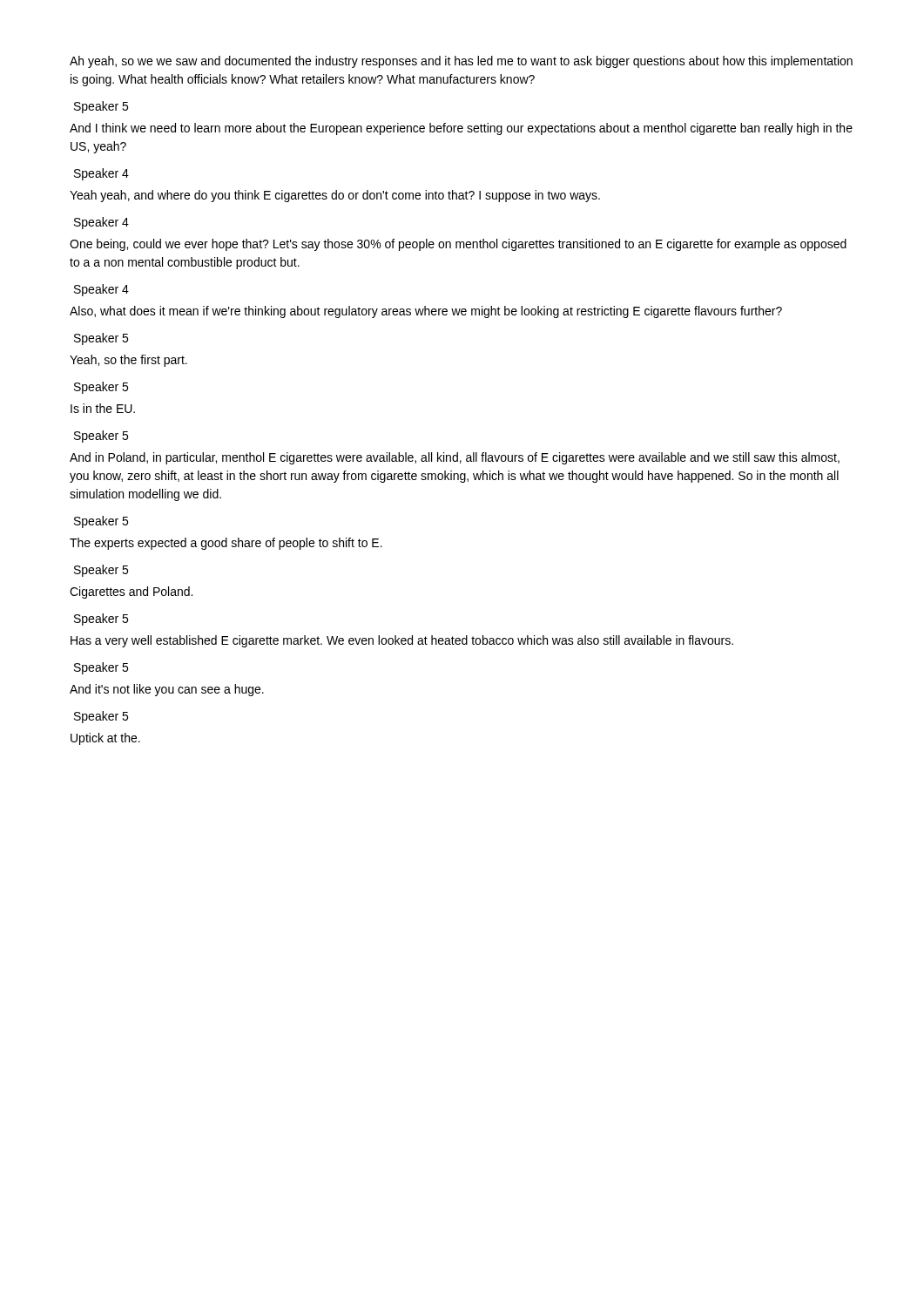Locate the block of text that opens with "Is in the"

point(103,409)
